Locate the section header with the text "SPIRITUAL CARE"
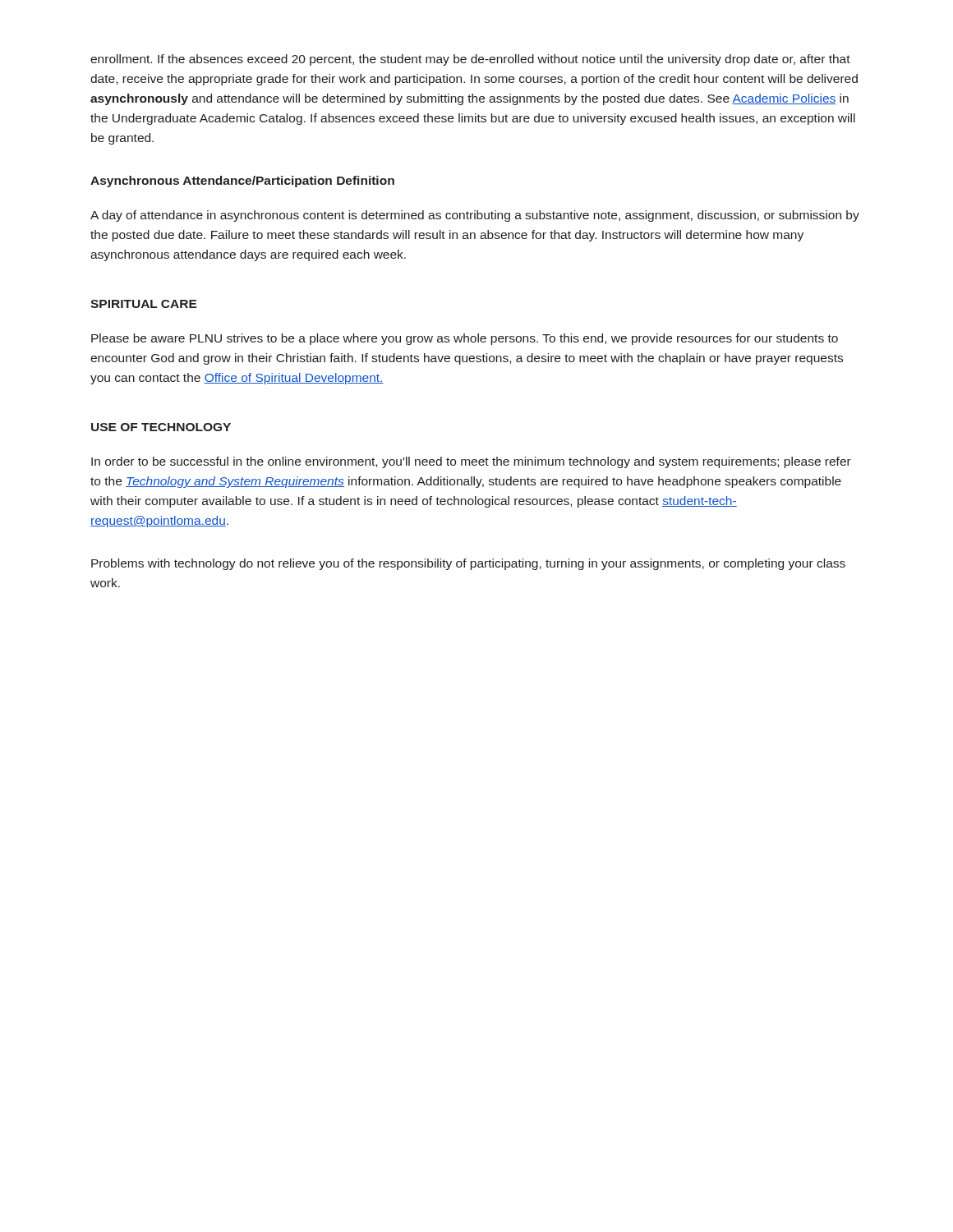953x1232 pixels. coord(144,304)
